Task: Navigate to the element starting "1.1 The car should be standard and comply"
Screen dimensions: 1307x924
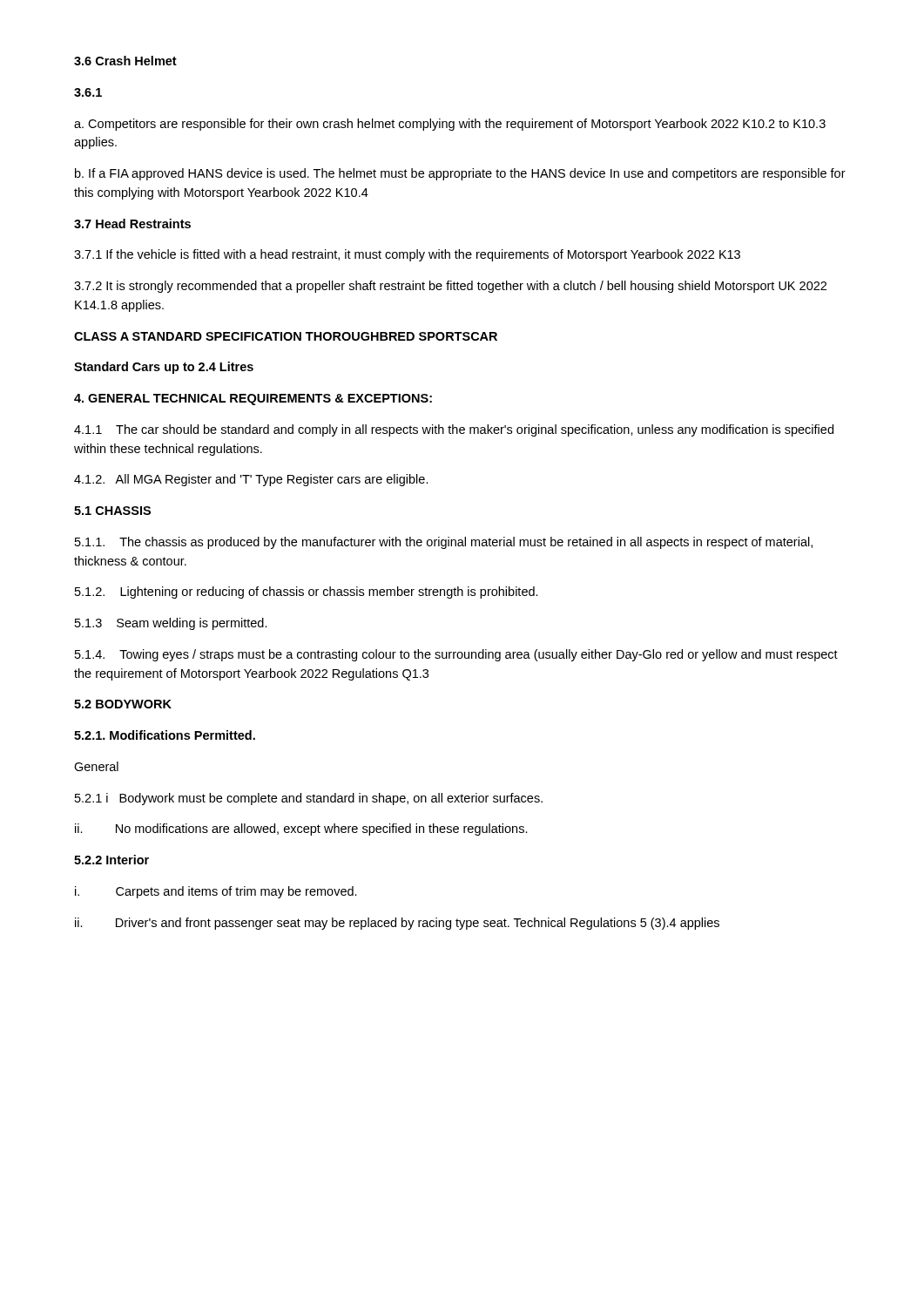Action: [454, 439]
